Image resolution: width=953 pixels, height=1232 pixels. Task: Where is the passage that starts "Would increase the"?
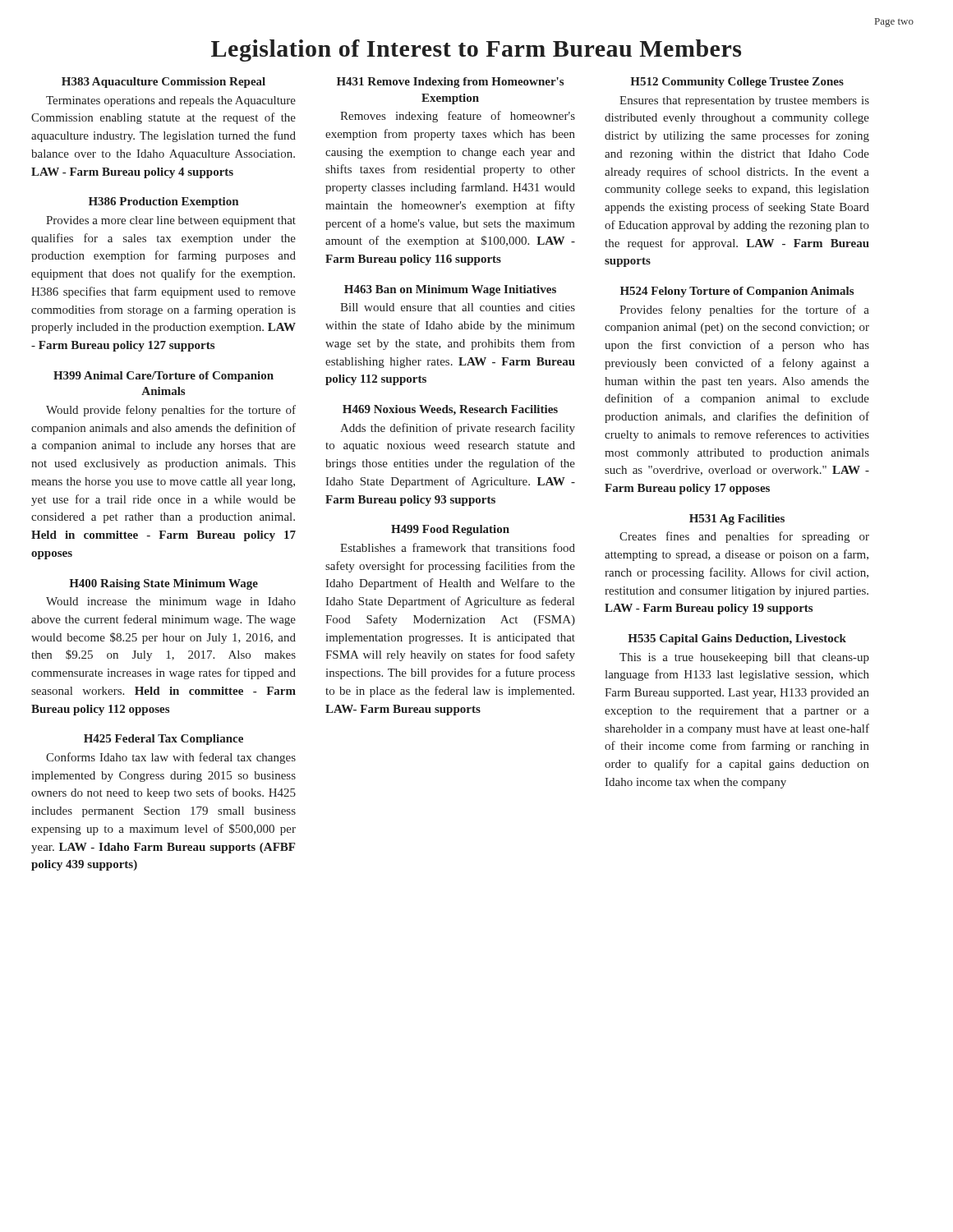pos(163,655)
